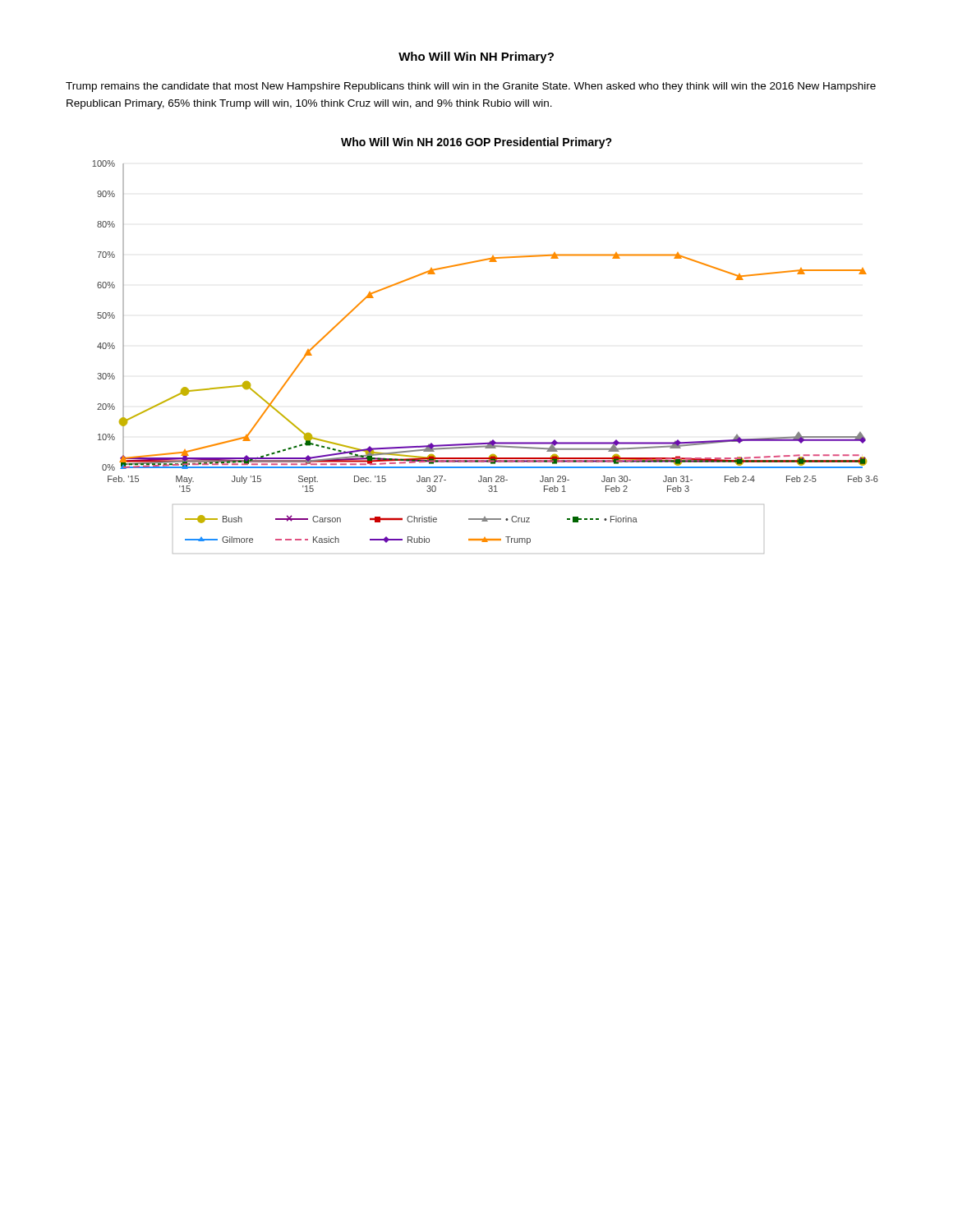This screenshot has width=953, height=1232.
Task: Point to the text starting "Trump remains the candidate that most"
Action: [x=471, y=94]
